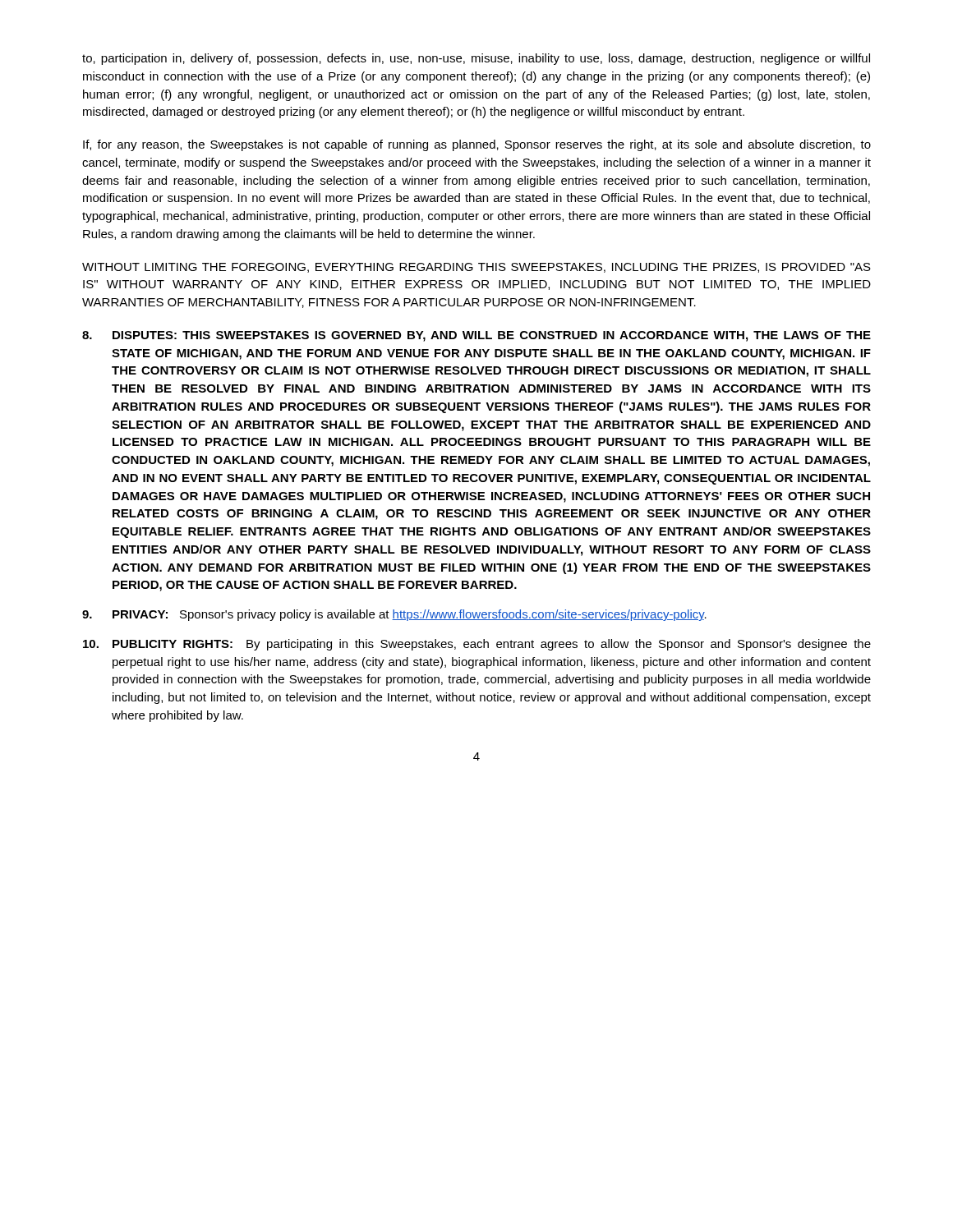Find the list item with the text "8. DISPUTES: THIS SWEEPSTAKES IS"
Screen dimensions: 1232x953
point(476,460)
